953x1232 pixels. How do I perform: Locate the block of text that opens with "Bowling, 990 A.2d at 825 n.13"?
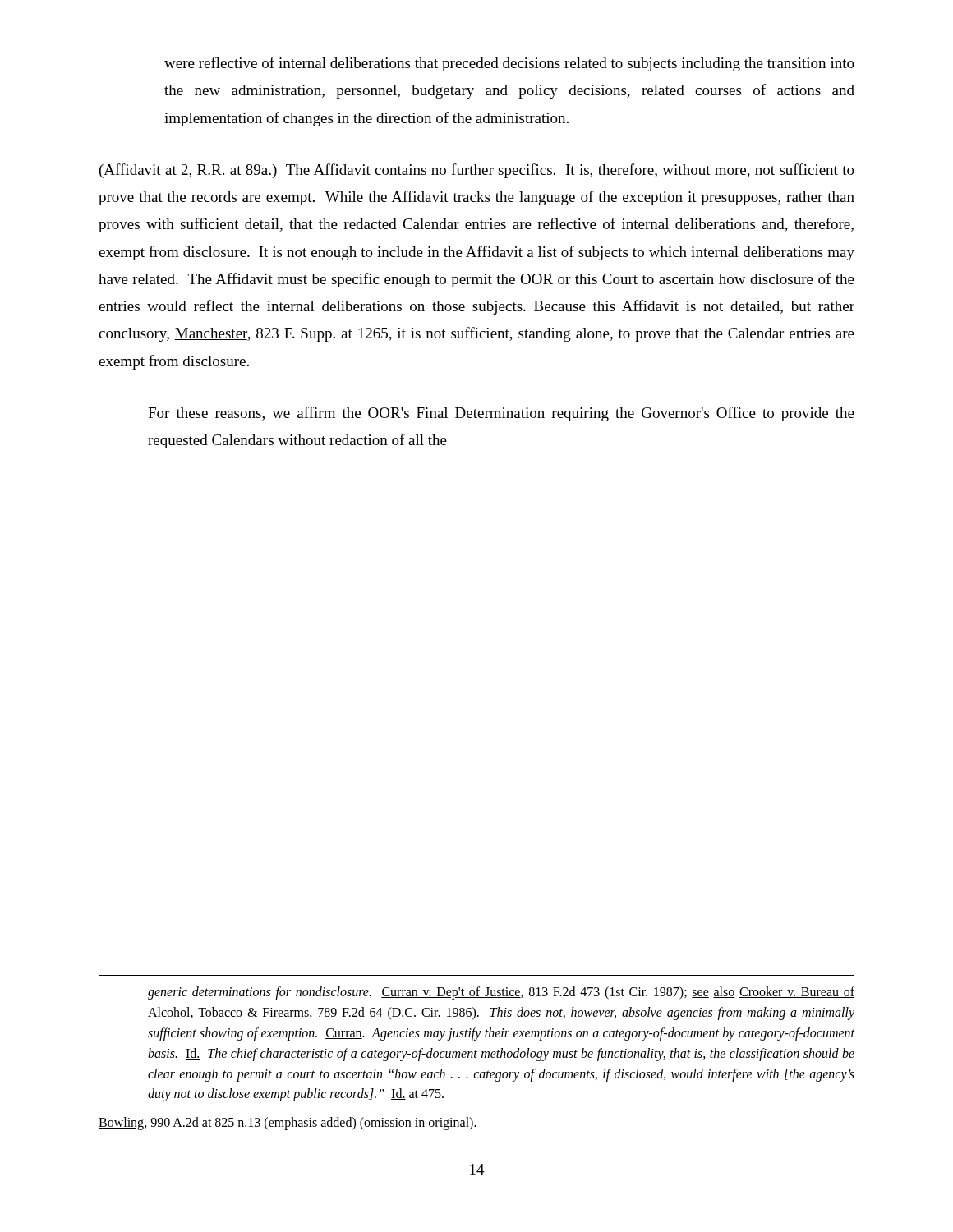coord(288,1123)
